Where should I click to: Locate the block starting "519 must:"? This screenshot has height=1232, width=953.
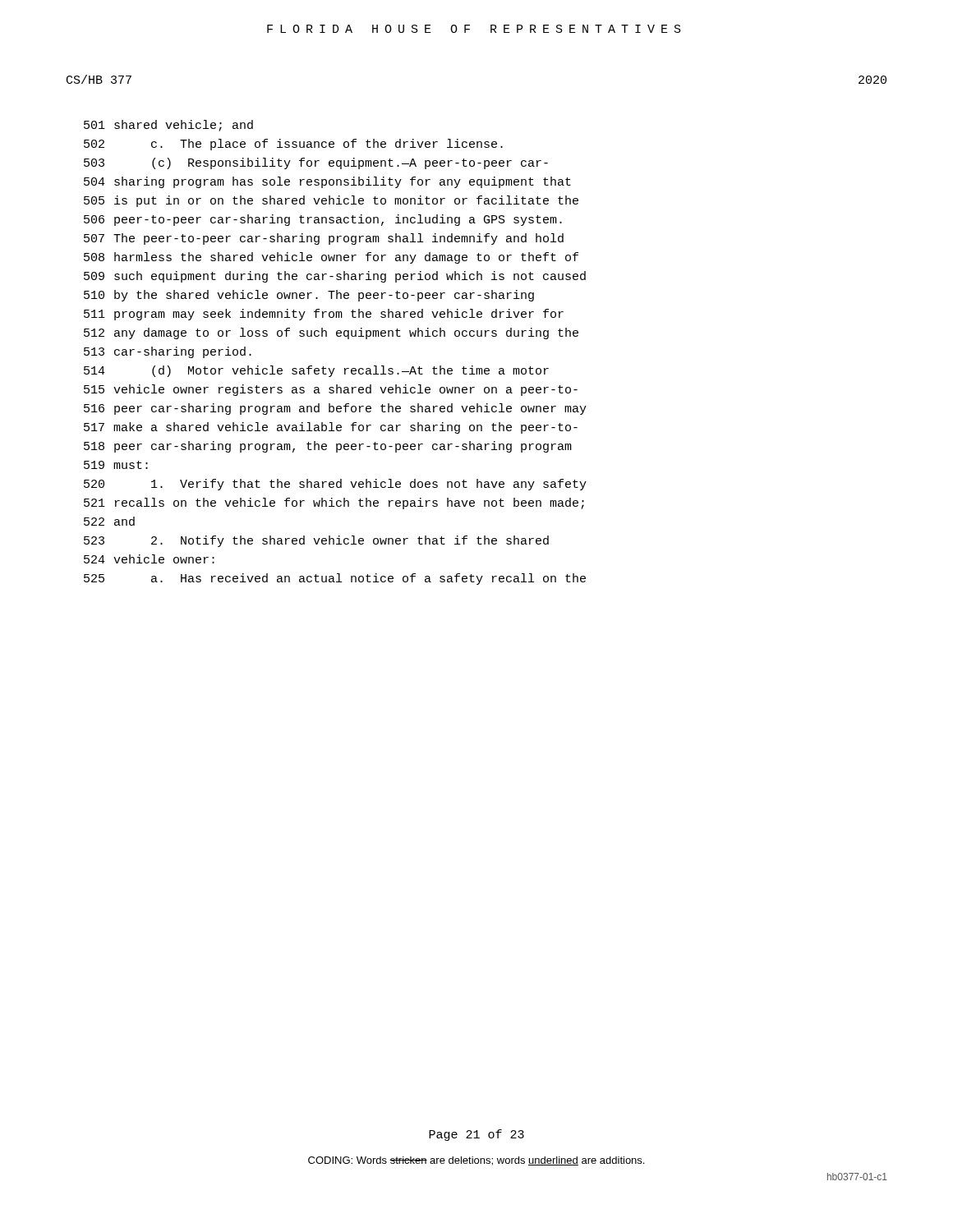point(108,466)
